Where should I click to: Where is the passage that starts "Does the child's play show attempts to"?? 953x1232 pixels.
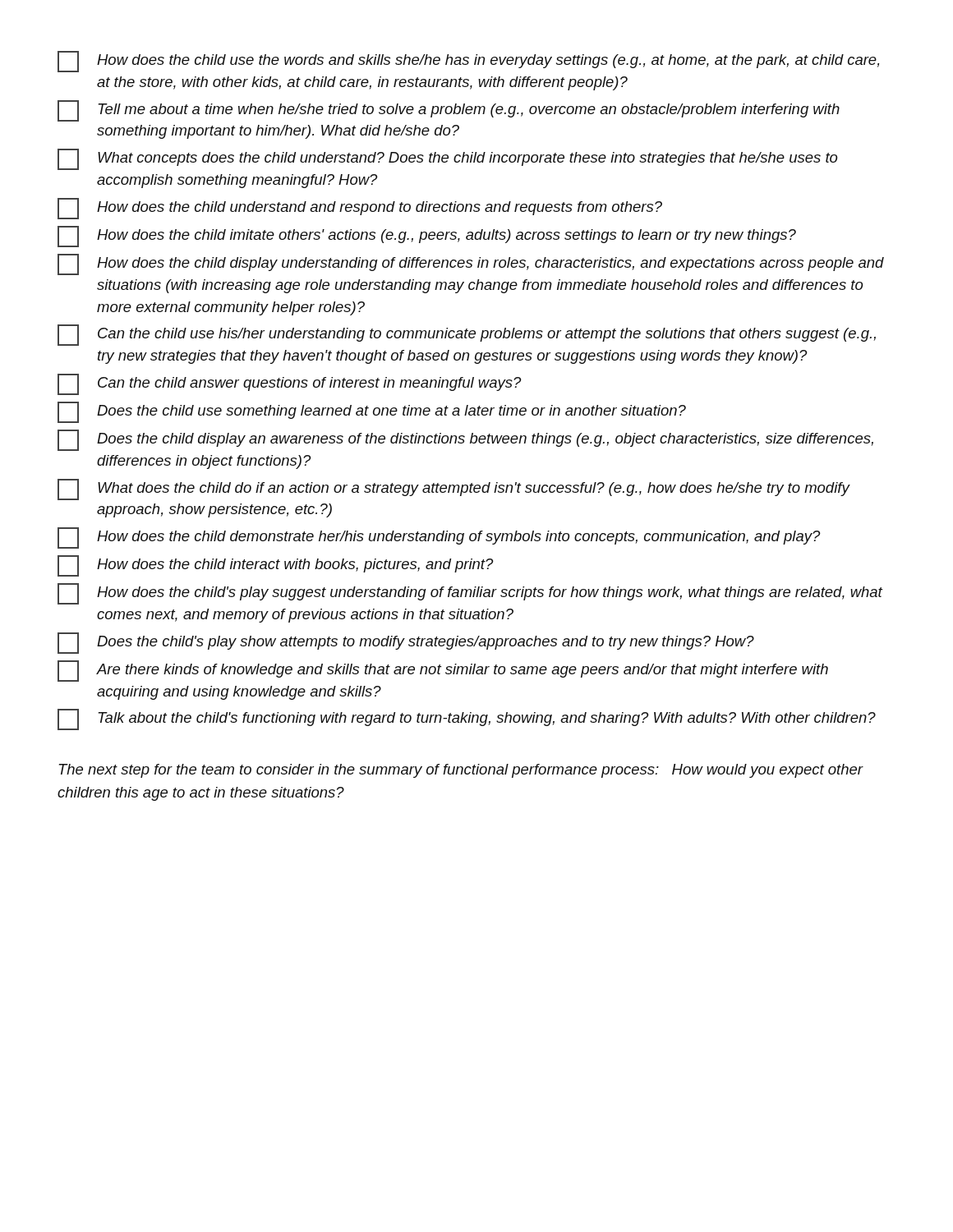(472, 642)
